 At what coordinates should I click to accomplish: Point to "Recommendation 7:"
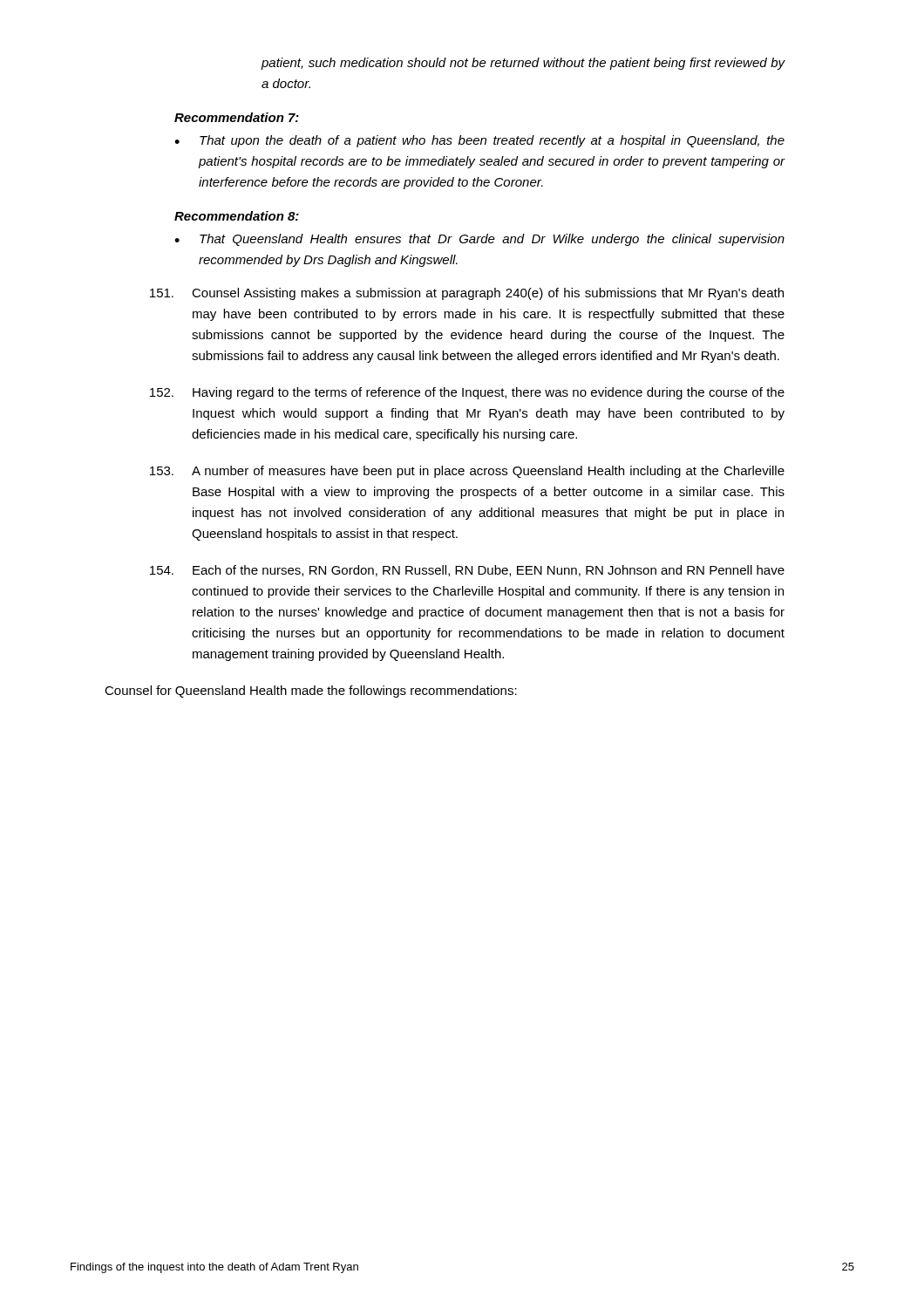pyautogui.click(x=237, y=117)
